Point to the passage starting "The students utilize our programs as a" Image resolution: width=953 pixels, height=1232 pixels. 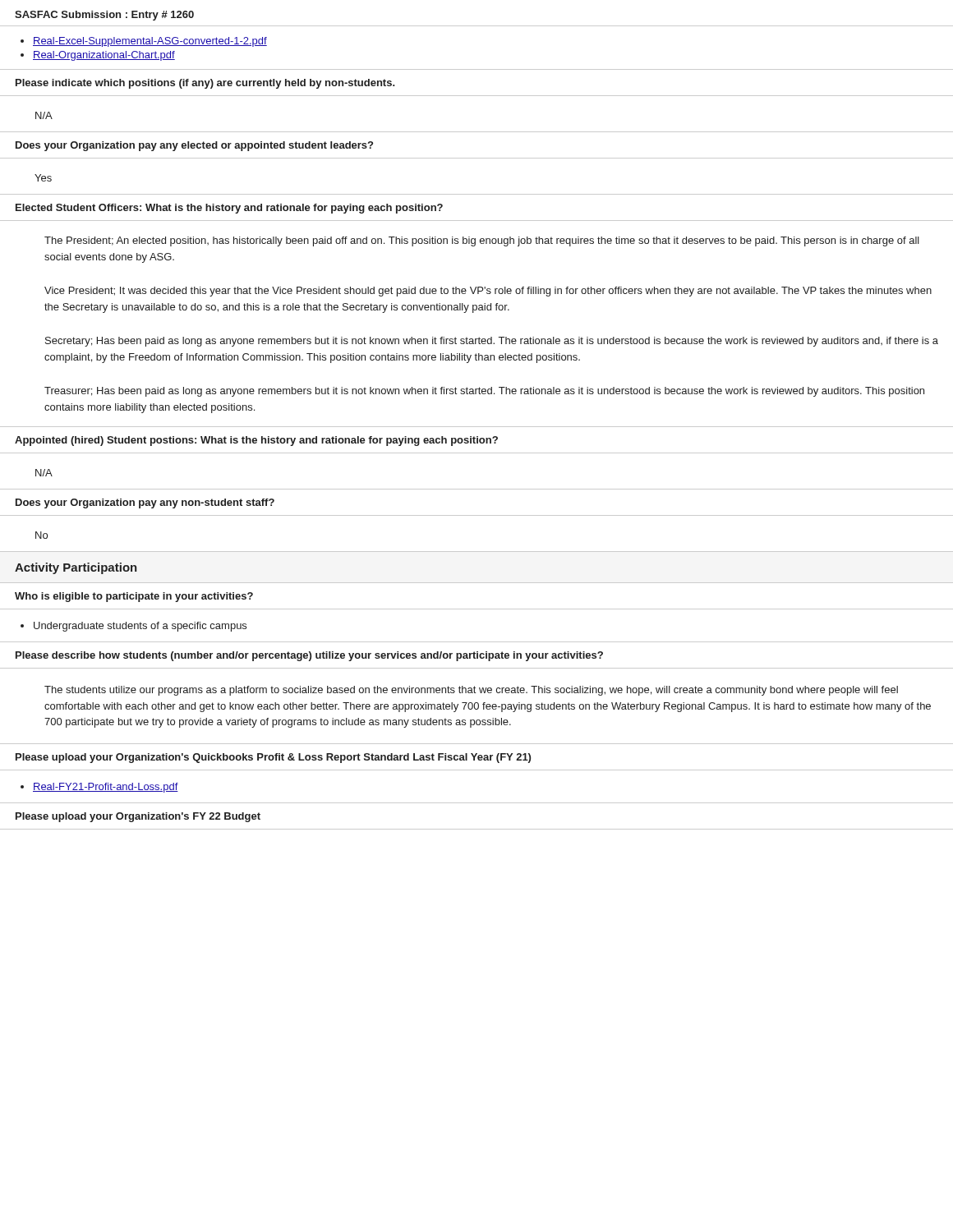[x=476, y=706]
